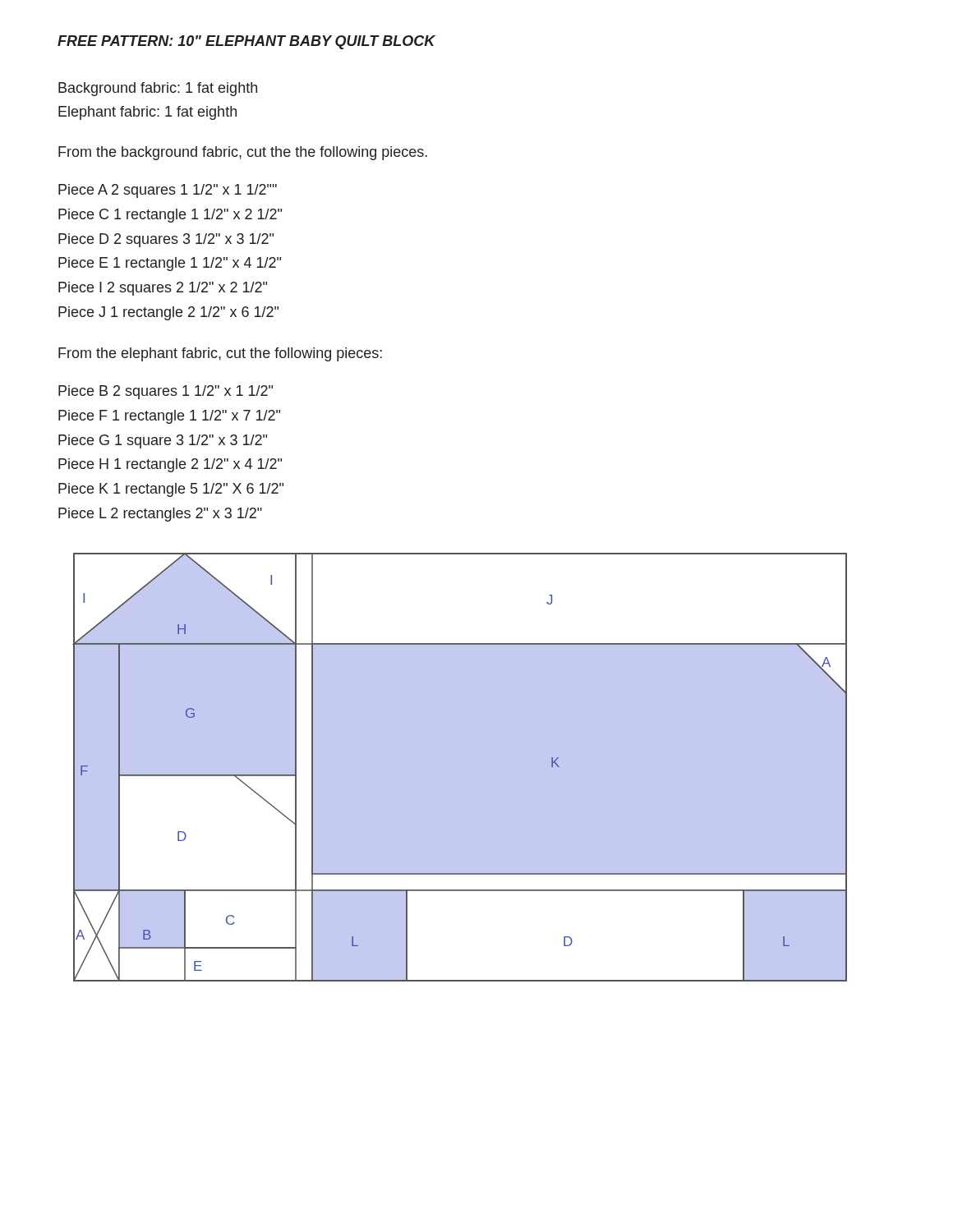Click the passage that begins "Background fabric: 1 fat eighth Elephant fabric:"
953x1232 pixels.
click(158, 100)
